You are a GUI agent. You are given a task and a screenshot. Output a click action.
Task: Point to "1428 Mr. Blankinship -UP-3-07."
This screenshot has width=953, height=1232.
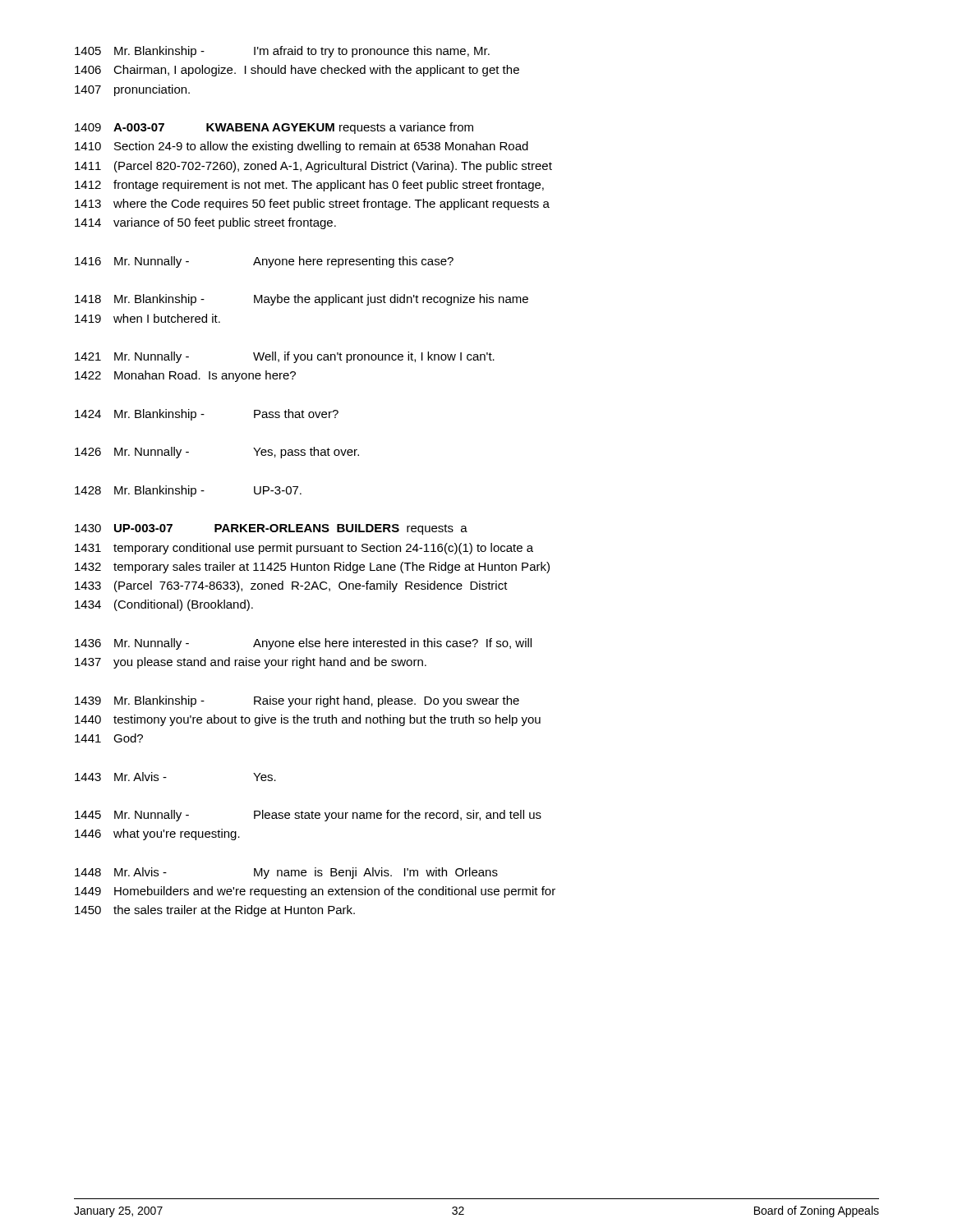point(188,491)
